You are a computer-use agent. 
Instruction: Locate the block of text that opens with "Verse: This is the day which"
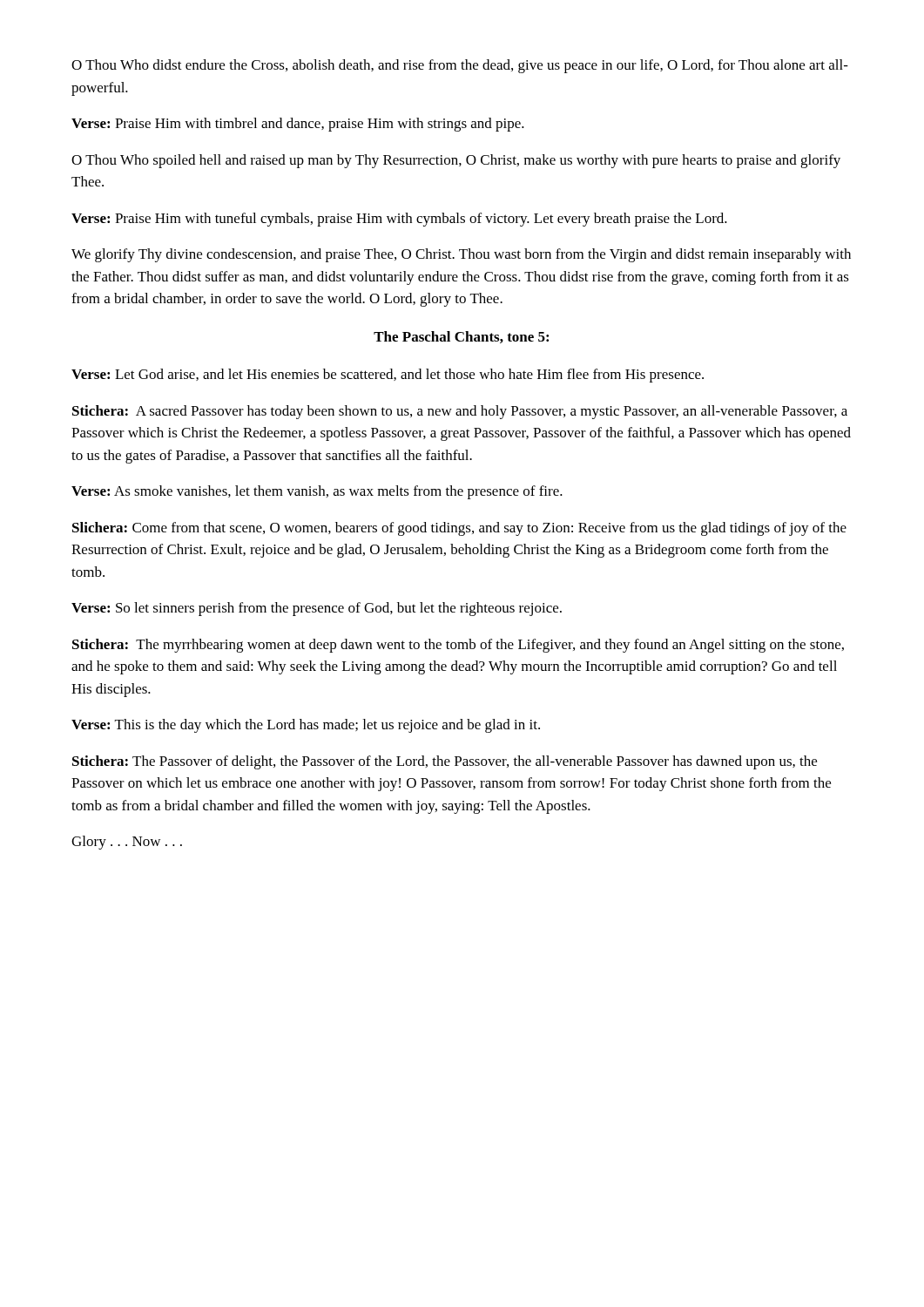click(x=306, y=725)
